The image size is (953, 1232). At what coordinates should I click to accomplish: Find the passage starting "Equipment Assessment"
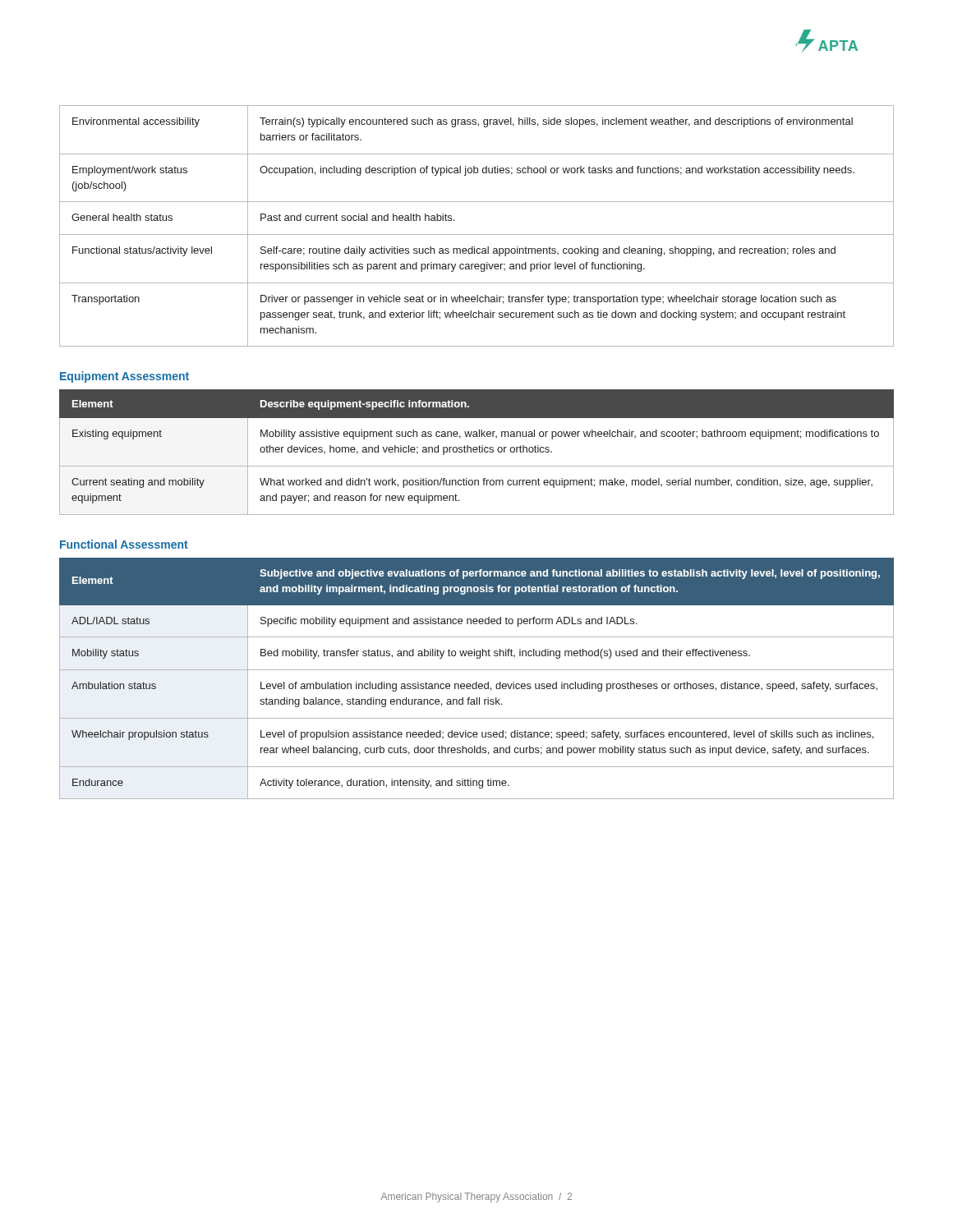(x=124, y=377)
